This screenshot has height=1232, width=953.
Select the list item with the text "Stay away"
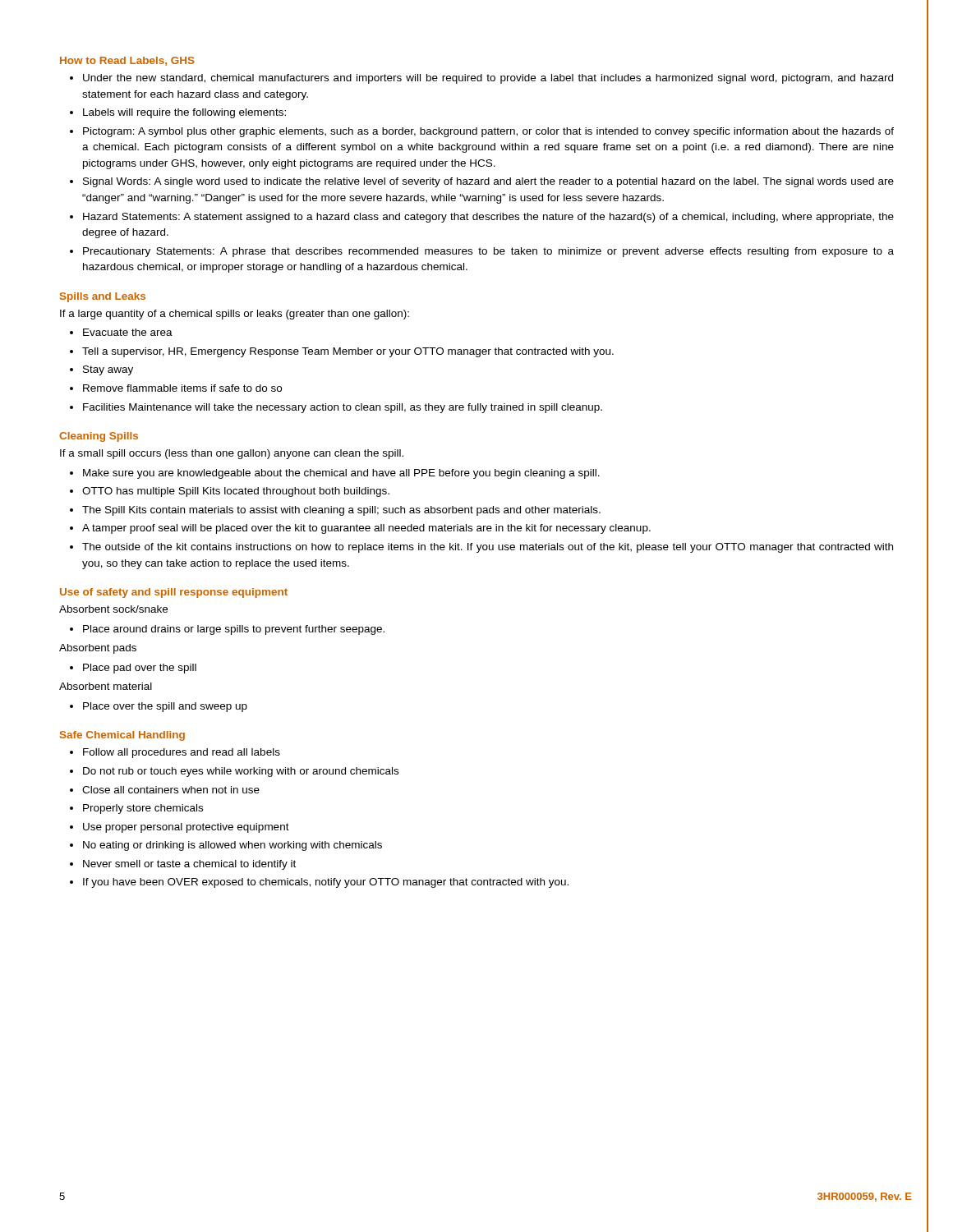pos(108,370)
